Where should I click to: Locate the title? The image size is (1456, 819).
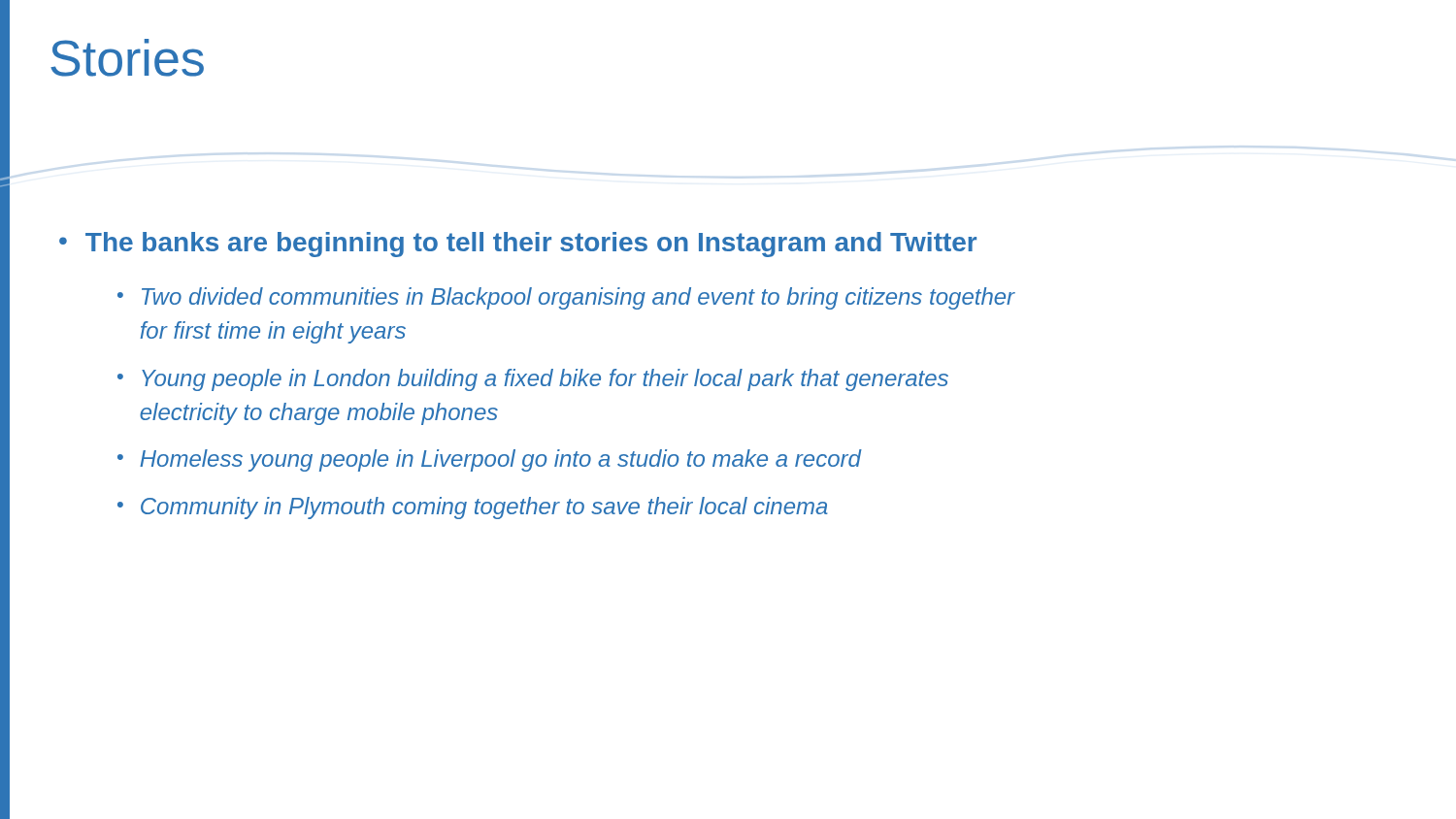pyautogui.click(x=127, y=58)
